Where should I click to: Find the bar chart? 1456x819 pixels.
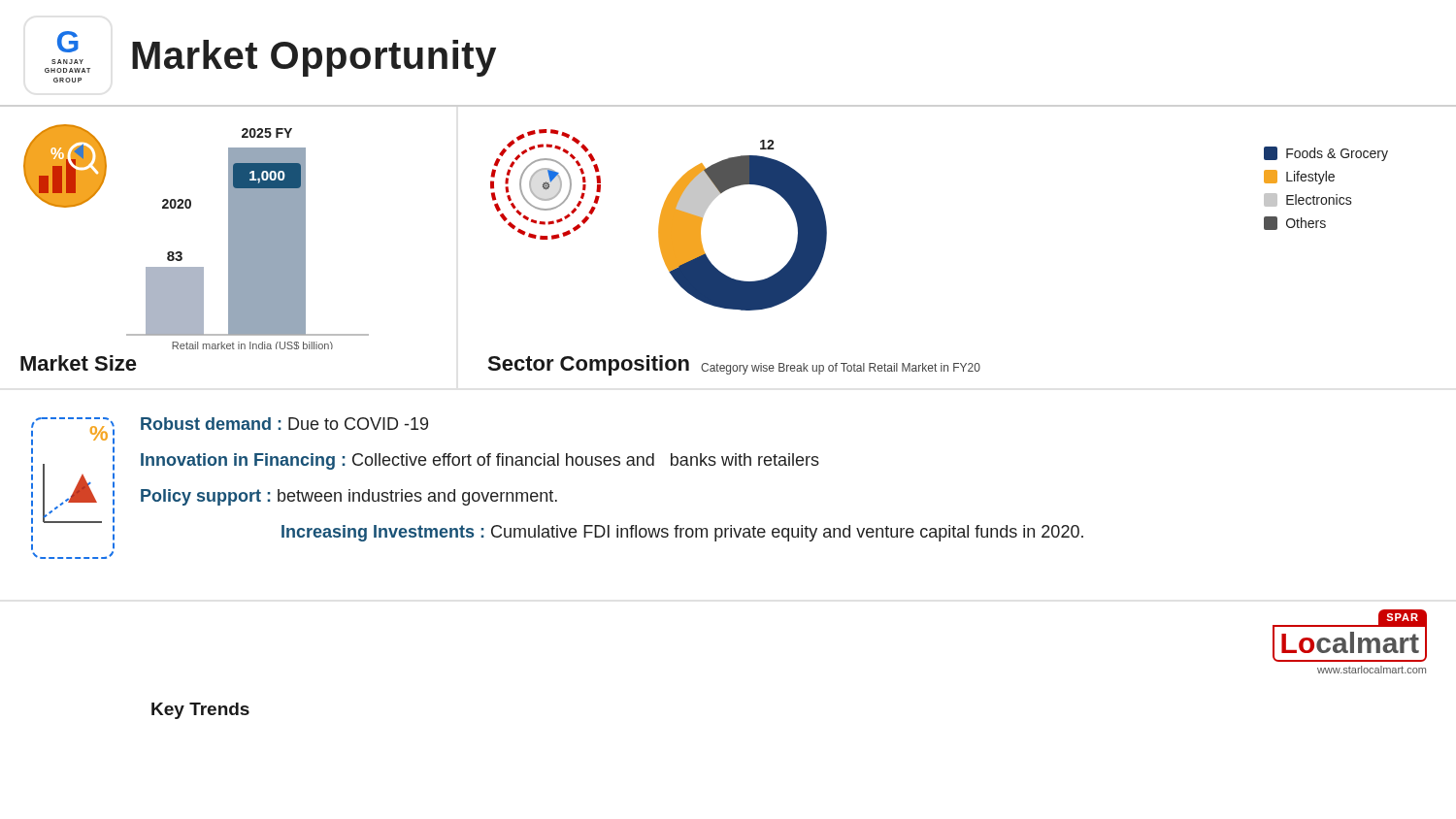coord(252,233)
